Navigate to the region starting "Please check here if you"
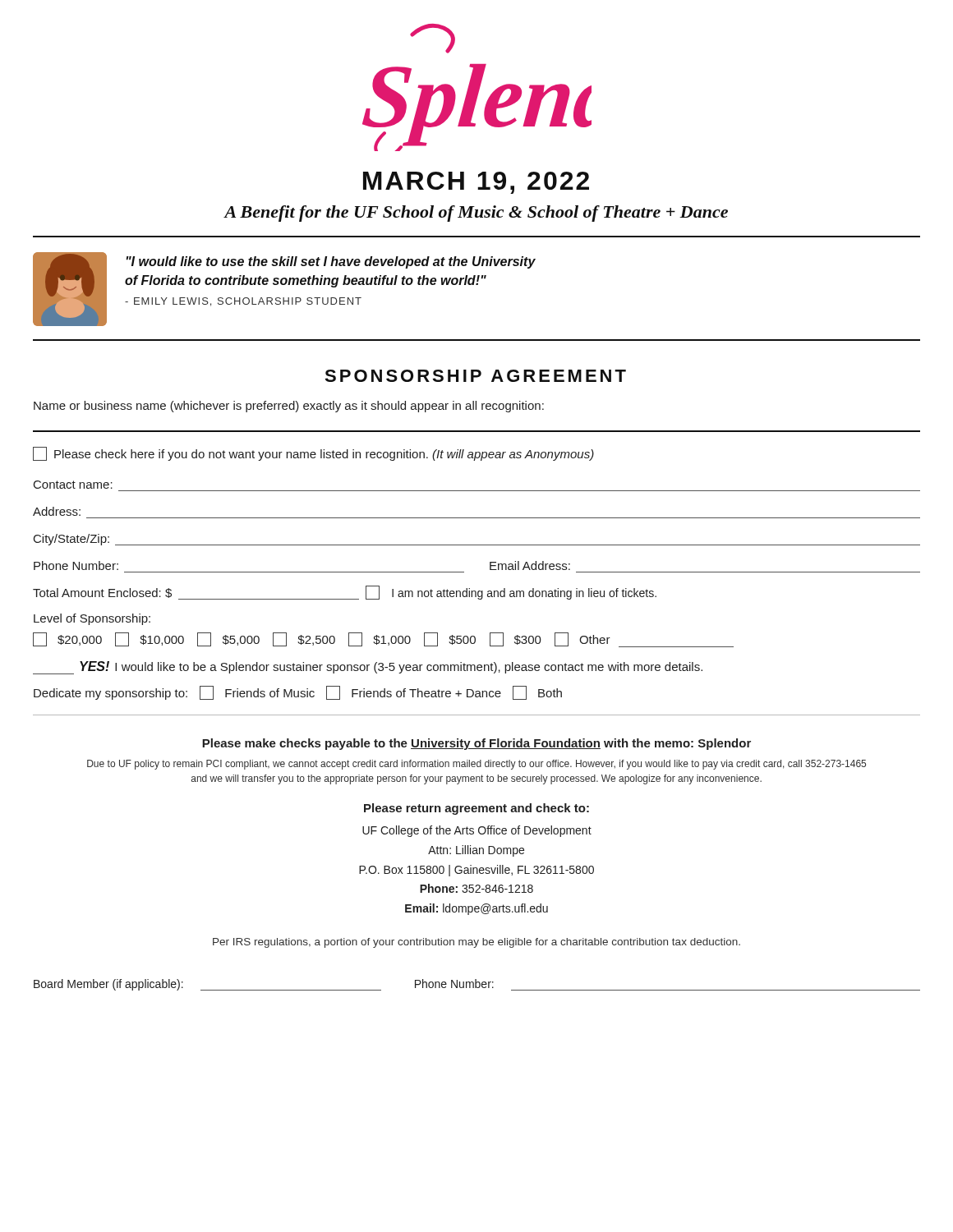 coord(313,454)
